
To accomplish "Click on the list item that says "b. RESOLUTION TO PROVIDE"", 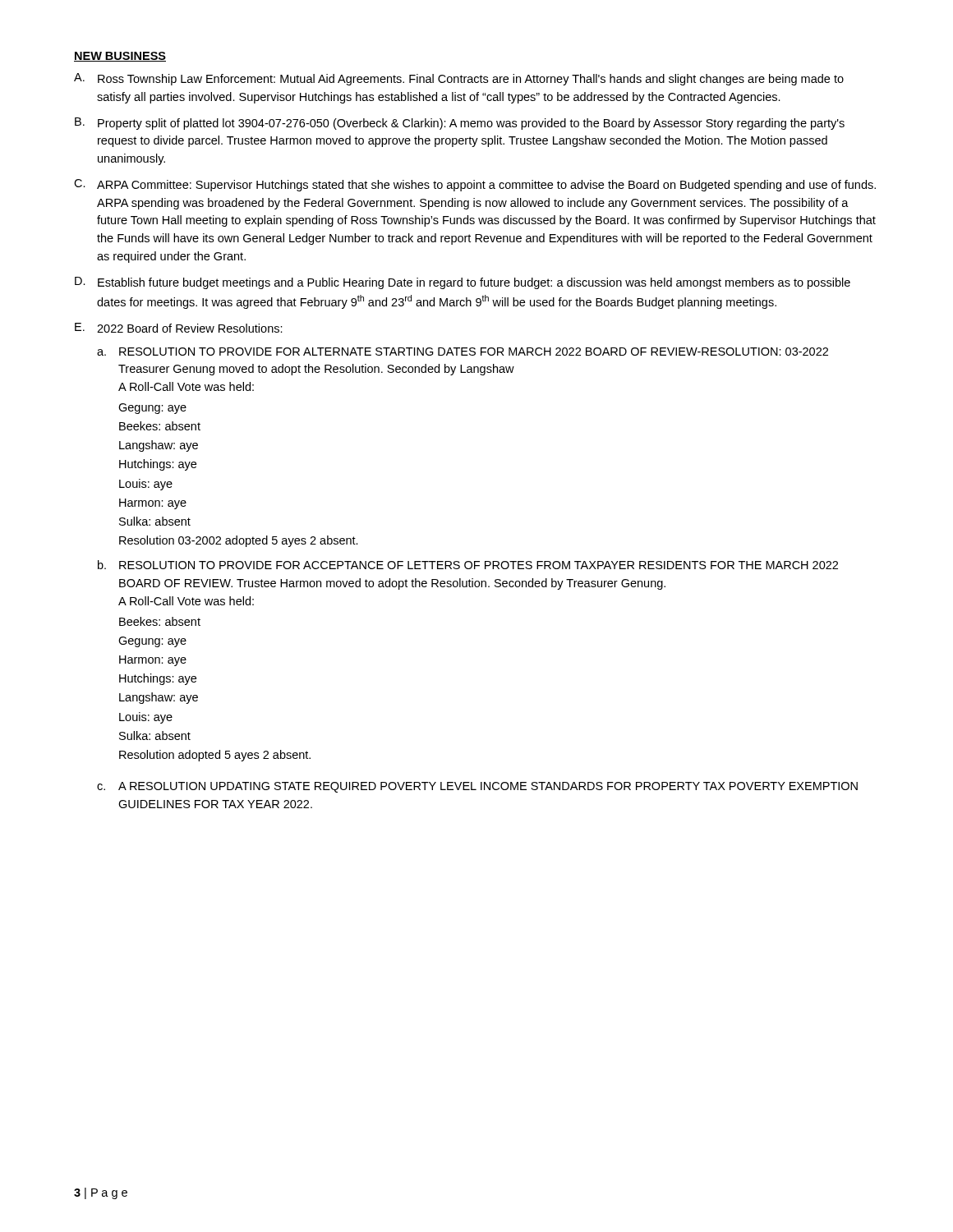I will (468, 565).
